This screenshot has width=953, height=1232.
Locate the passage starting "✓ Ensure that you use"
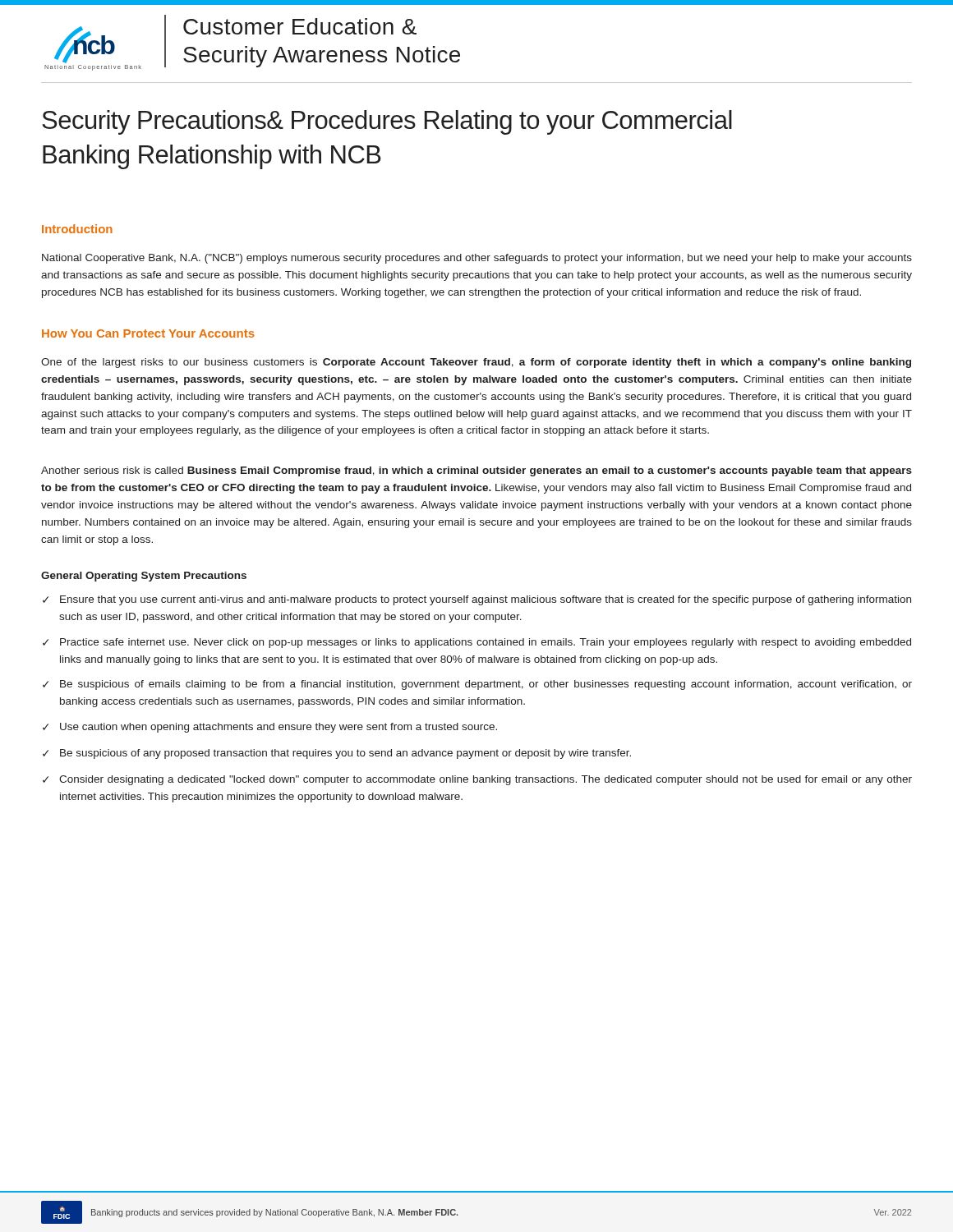click(476, 608)
